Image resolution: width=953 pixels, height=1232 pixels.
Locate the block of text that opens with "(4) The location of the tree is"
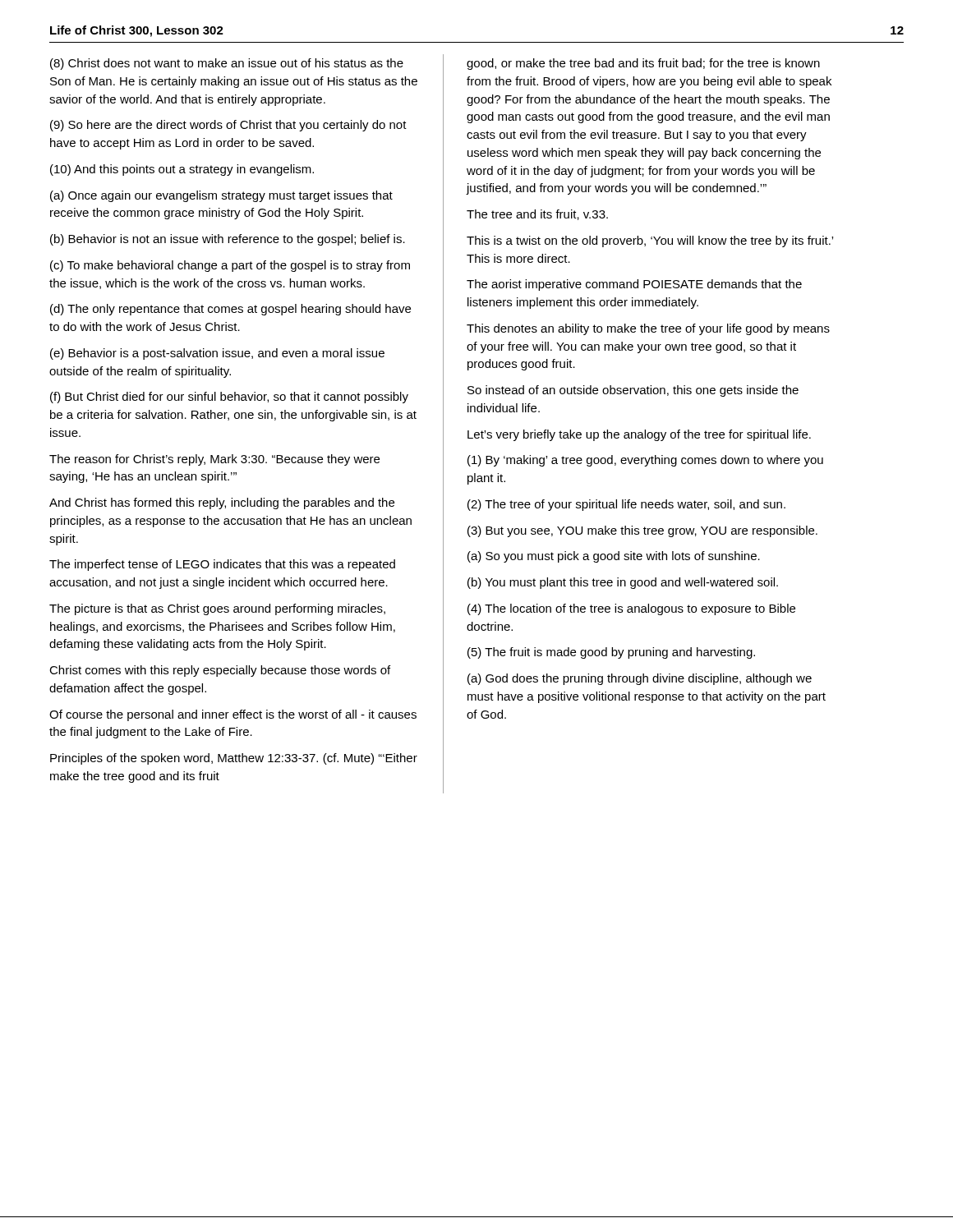tap(631, 617)
